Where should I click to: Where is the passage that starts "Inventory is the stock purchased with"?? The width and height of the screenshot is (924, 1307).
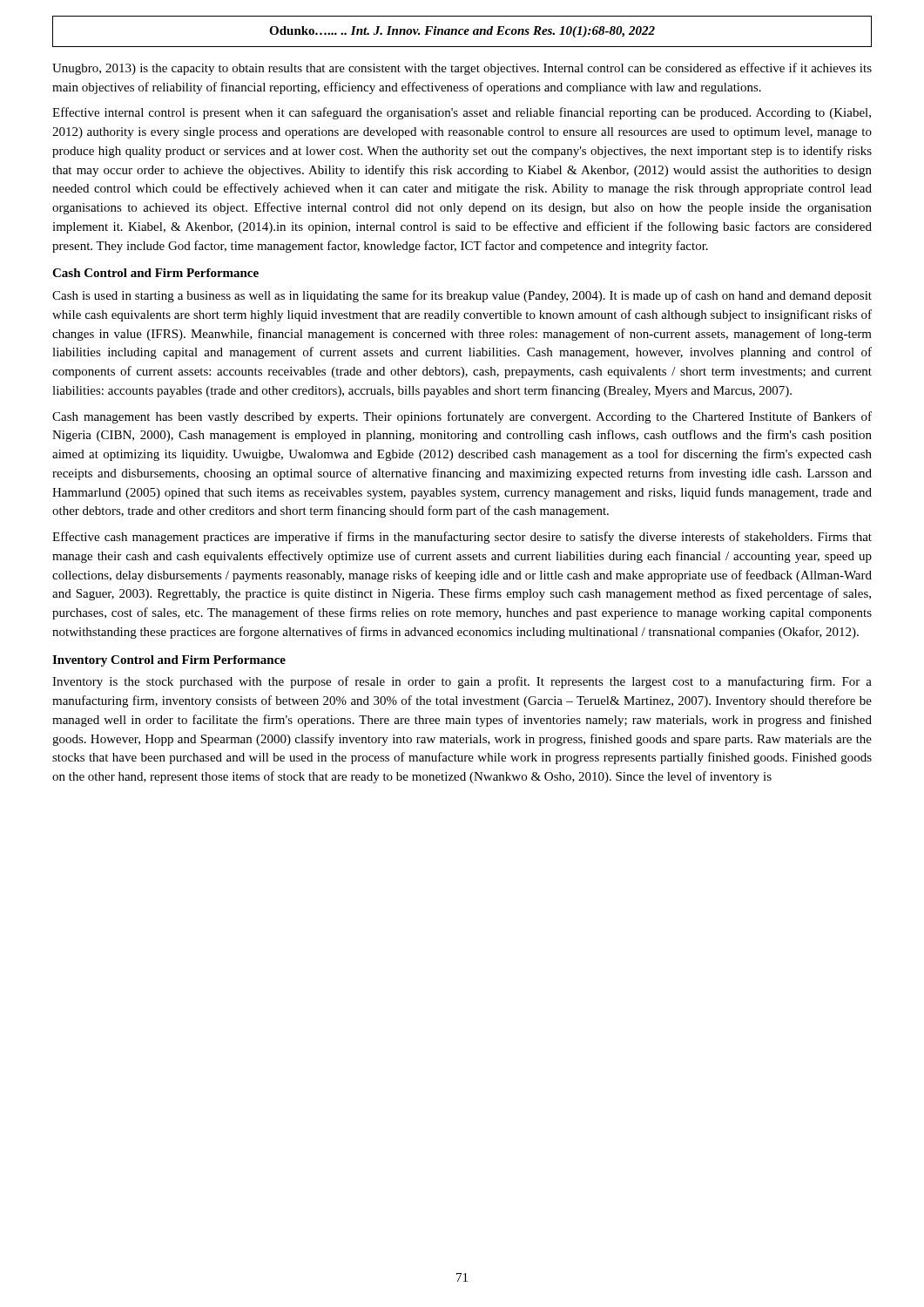point(462,730)
